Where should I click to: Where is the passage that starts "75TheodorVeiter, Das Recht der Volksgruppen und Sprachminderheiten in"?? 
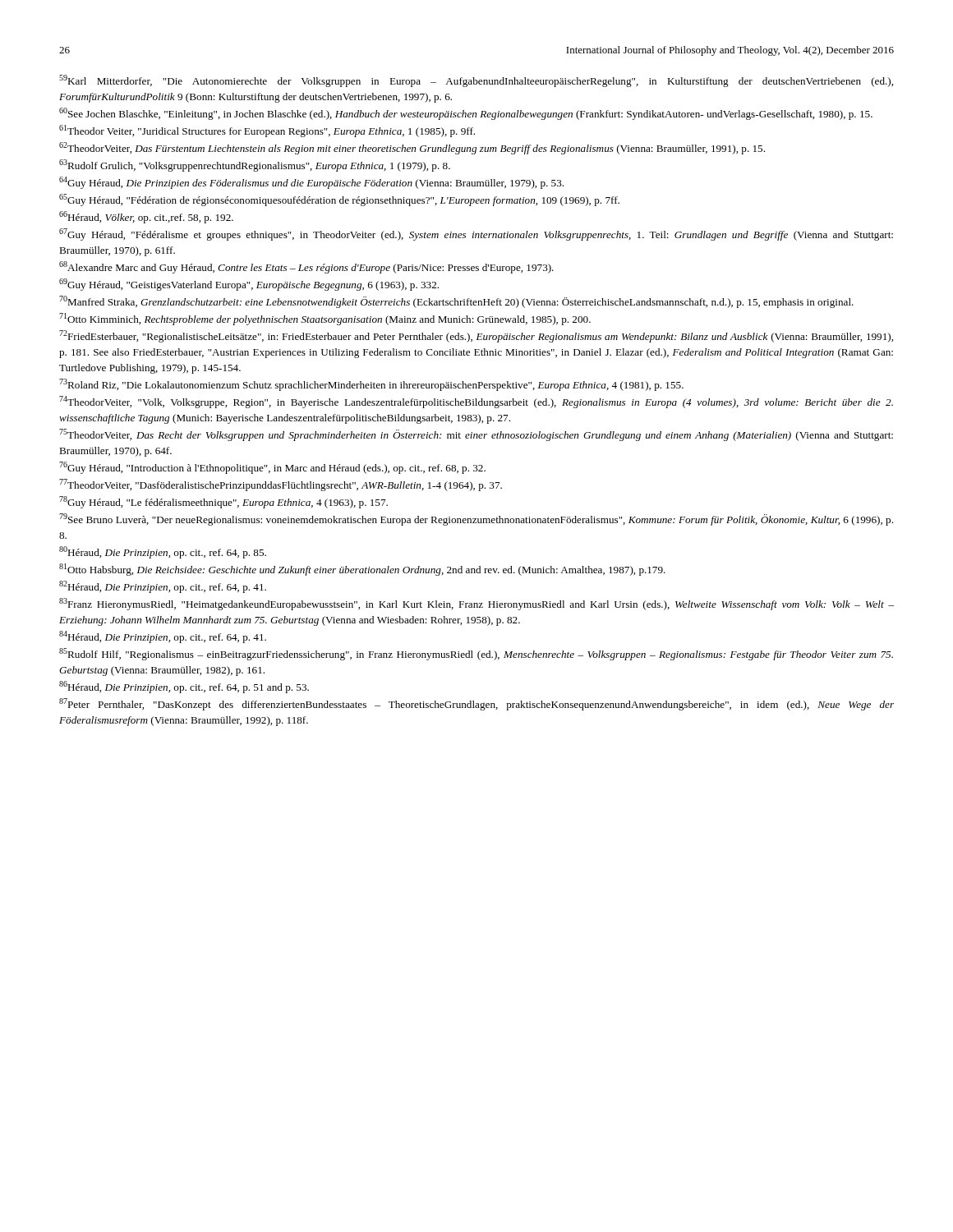point(476,442)
